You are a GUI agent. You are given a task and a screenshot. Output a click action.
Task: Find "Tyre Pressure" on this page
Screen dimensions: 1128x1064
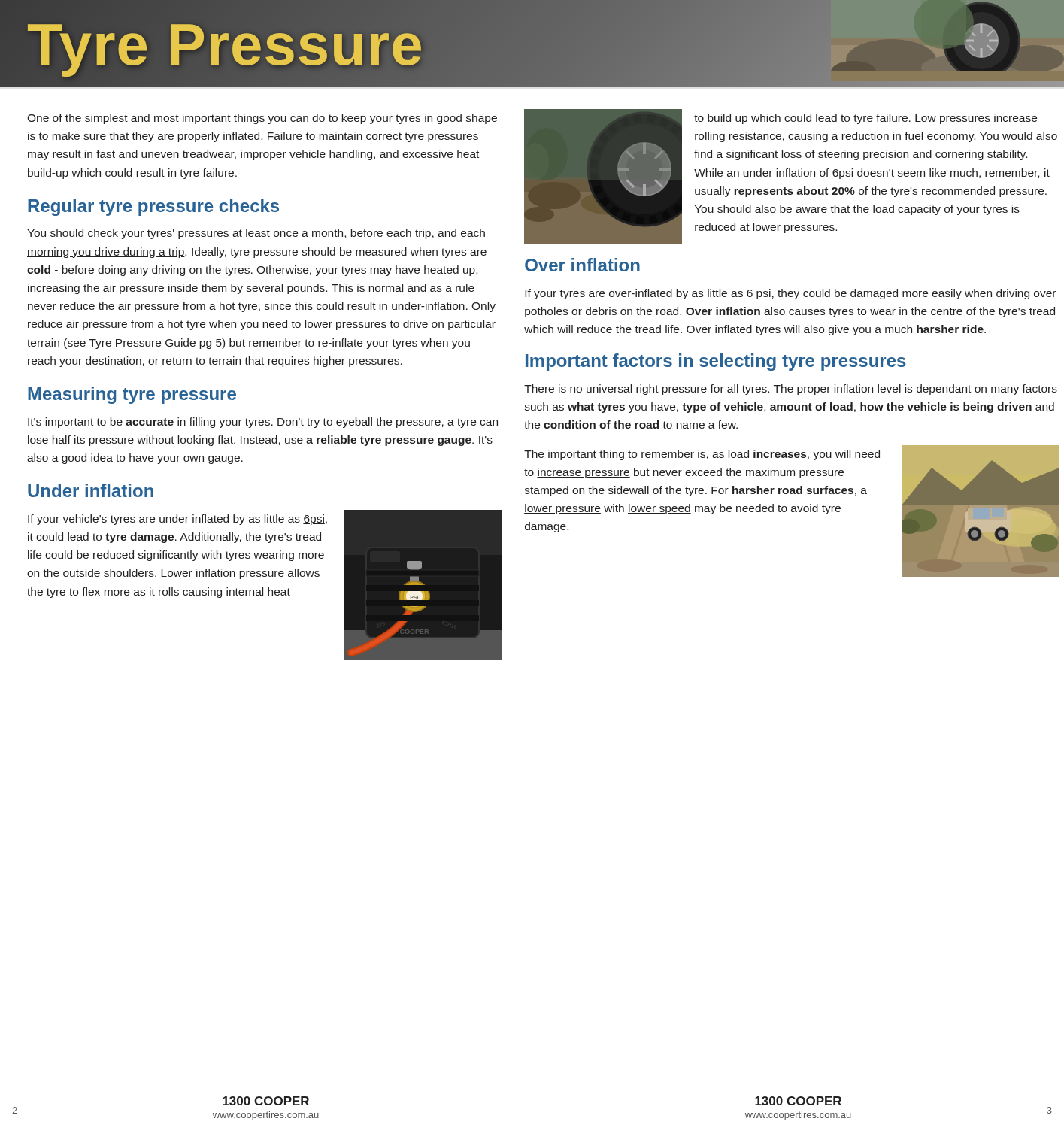(546, 41)
